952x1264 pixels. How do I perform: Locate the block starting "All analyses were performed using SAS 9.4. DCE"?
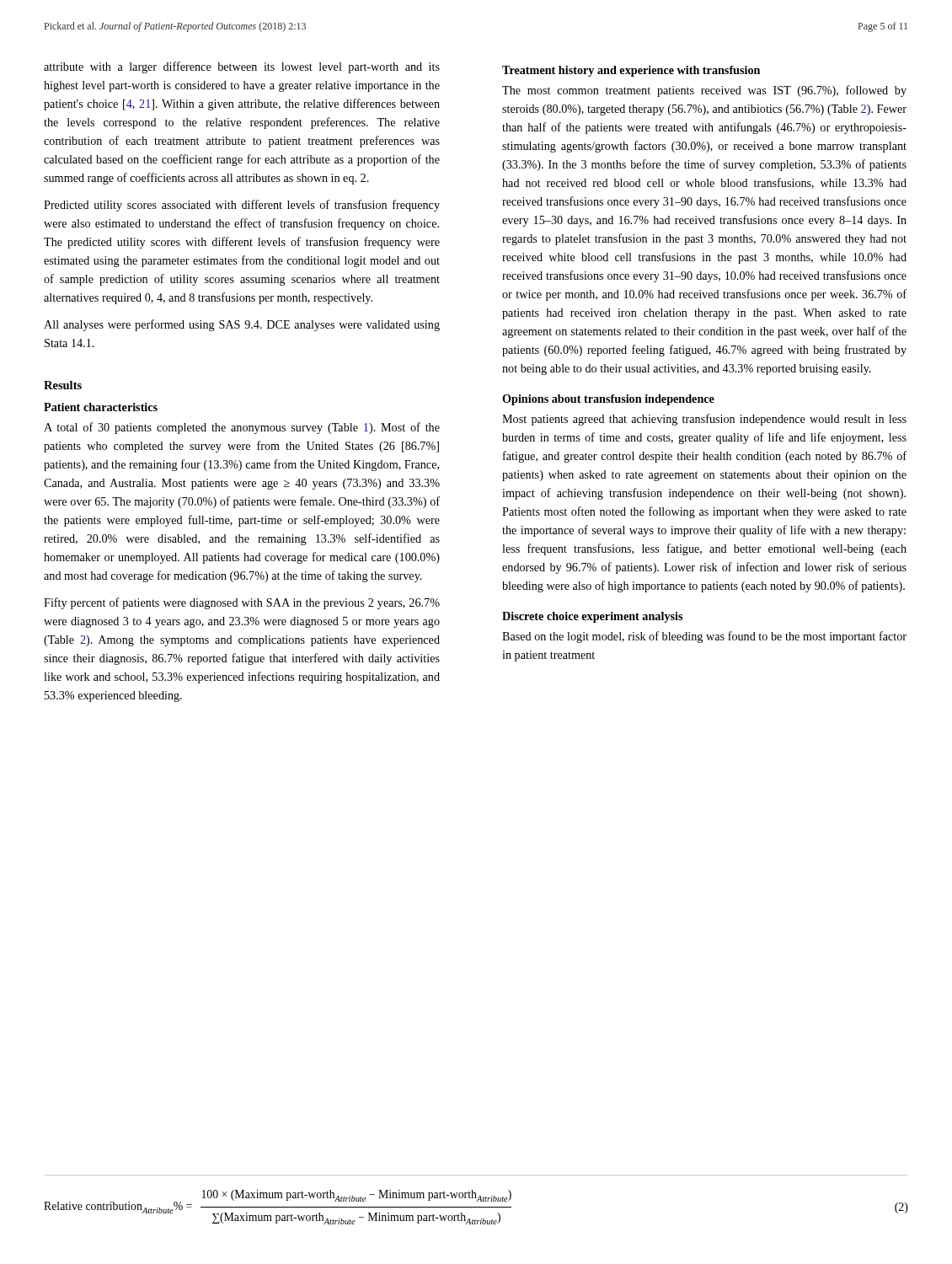pyautogui.click(x=242, y=334)
